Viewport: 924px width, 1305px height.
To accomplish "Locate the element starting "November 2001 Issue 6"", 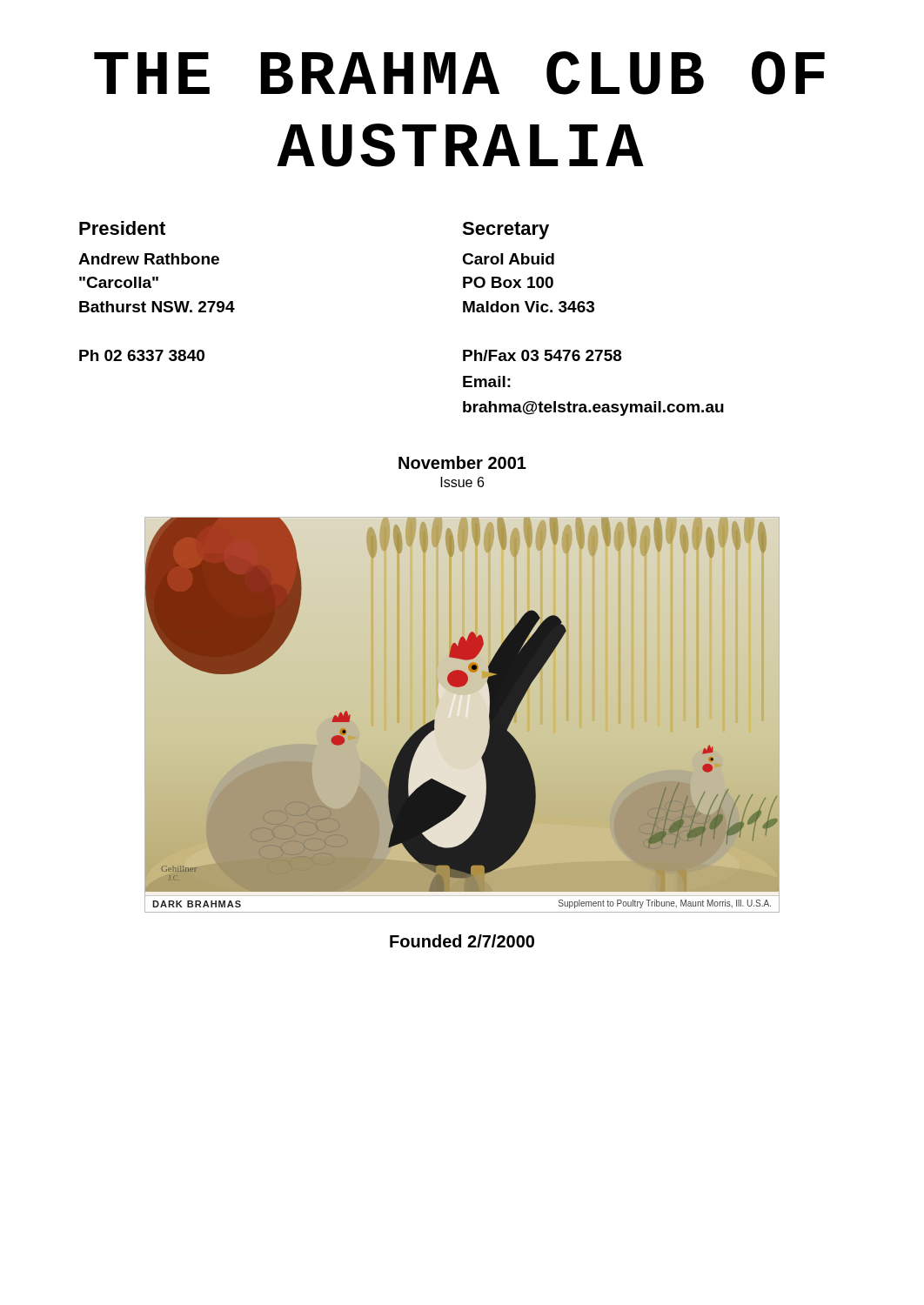I will (x=462, y=472).
